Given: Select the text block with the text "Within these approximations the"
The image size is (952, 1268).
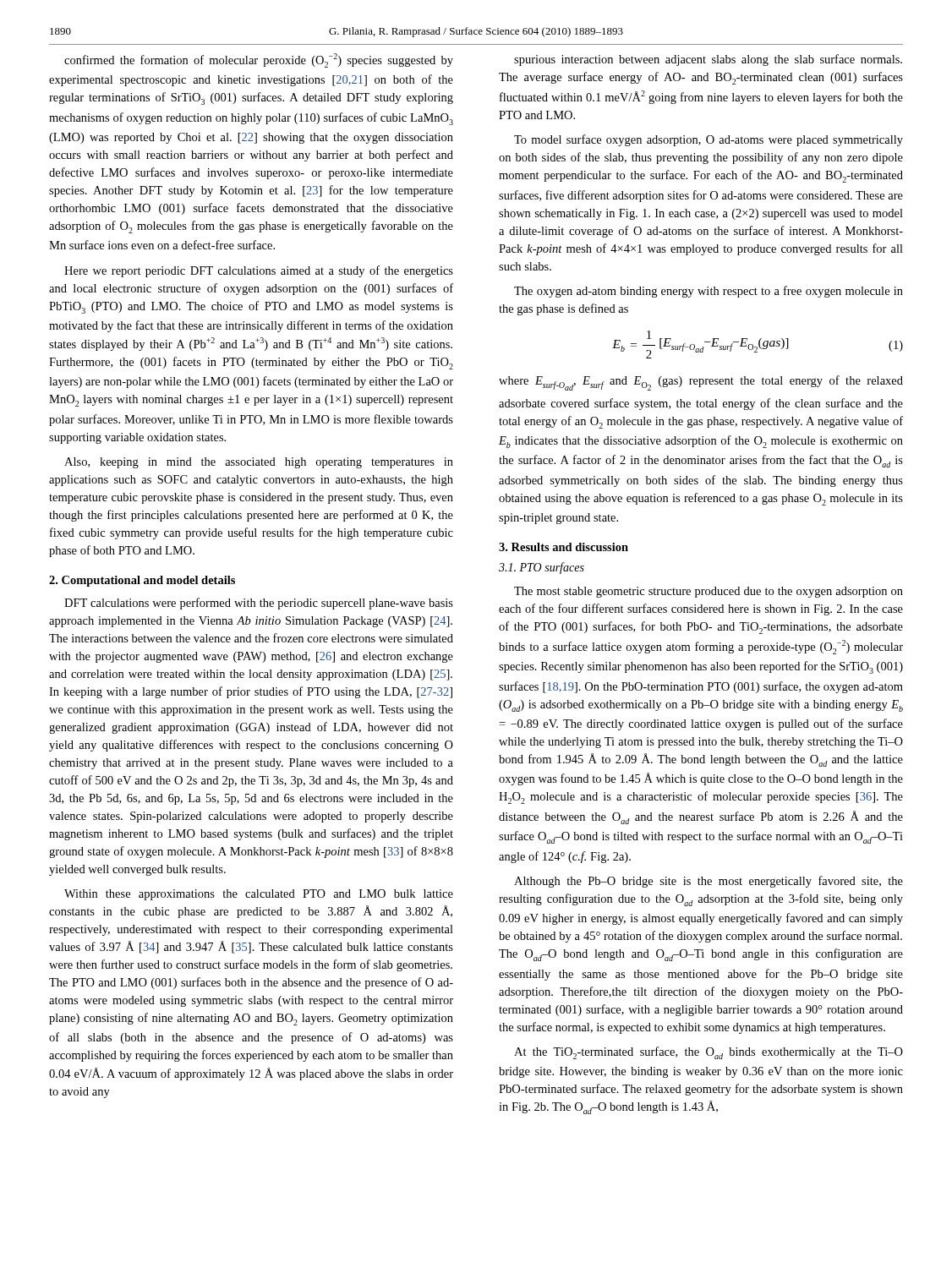Looking at the screenshot, I should coord(251,993).
